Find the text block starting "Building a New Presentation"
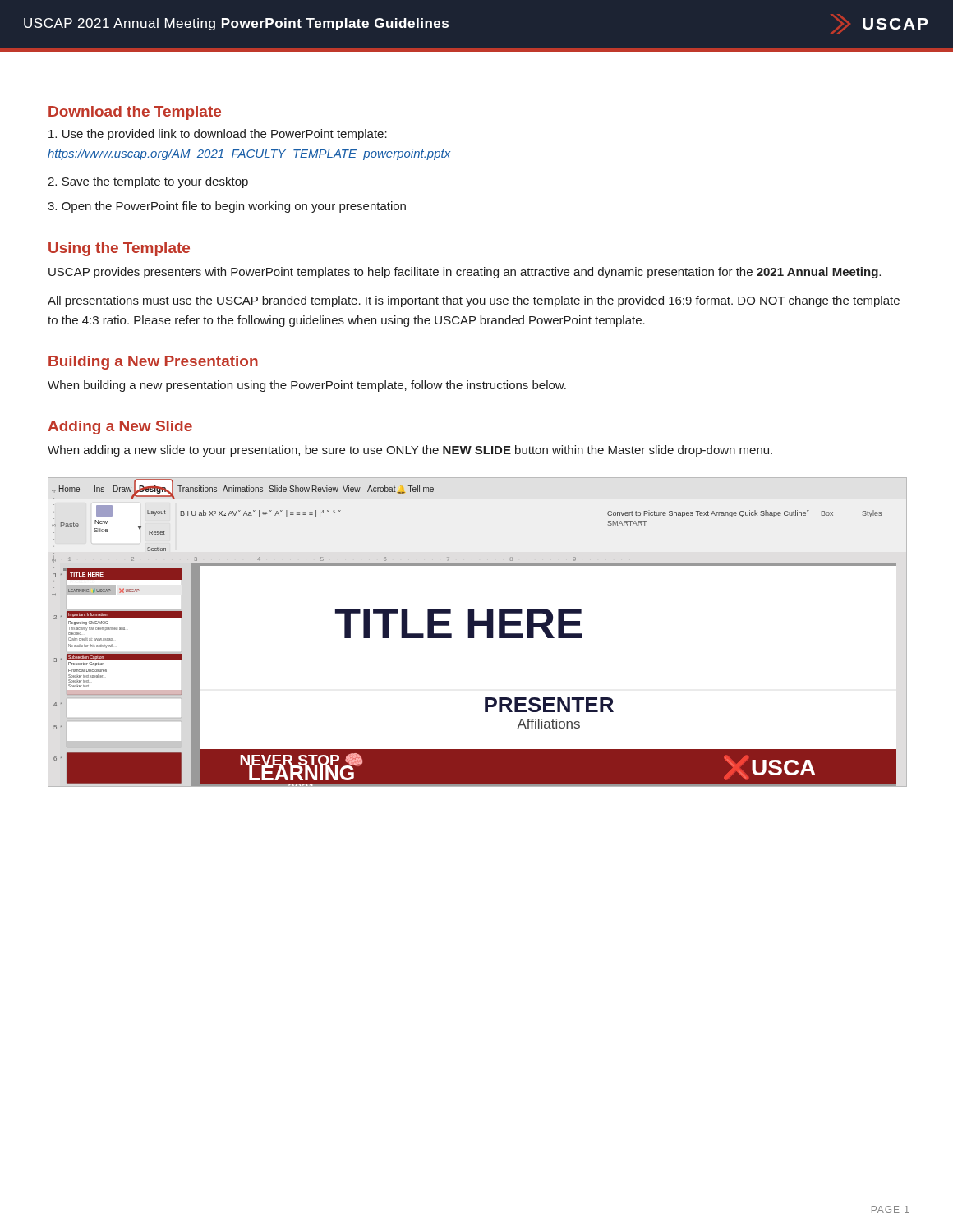Screen dimensions: 1232x953 coord(153,361)
